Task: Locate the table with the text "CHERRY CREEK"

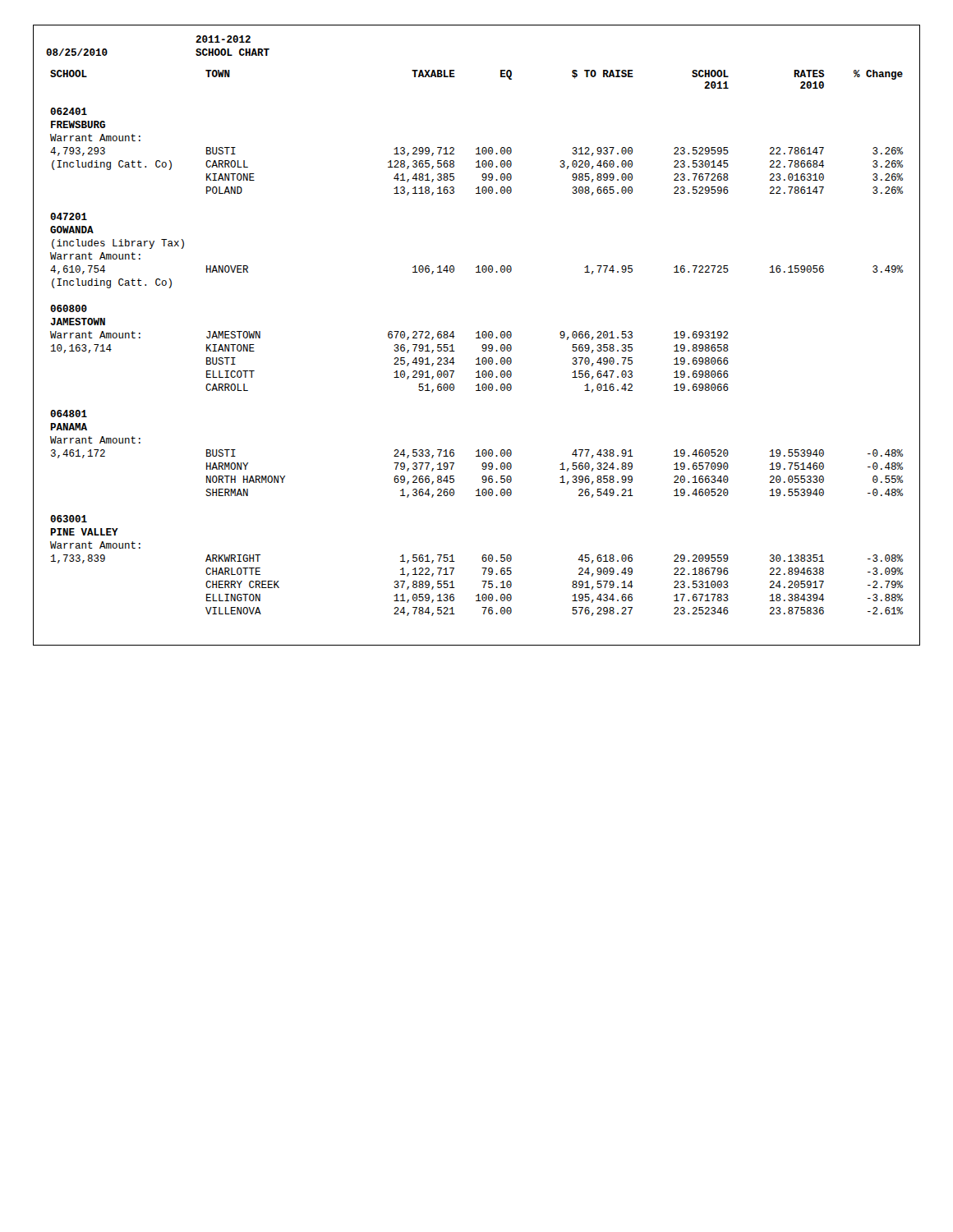Action: click(476, 352)
